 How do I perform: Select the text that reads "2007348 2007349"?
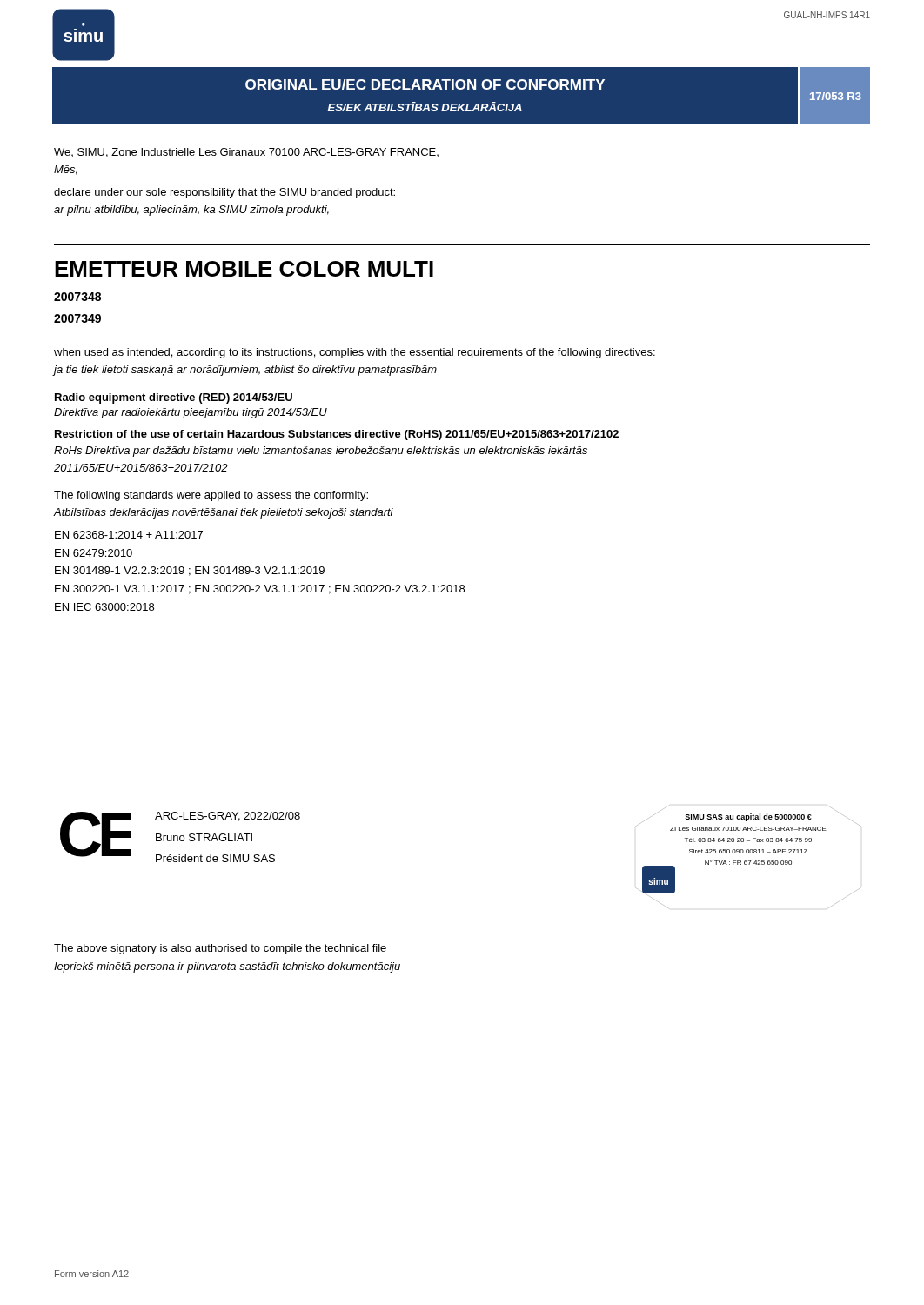(78, 307)
